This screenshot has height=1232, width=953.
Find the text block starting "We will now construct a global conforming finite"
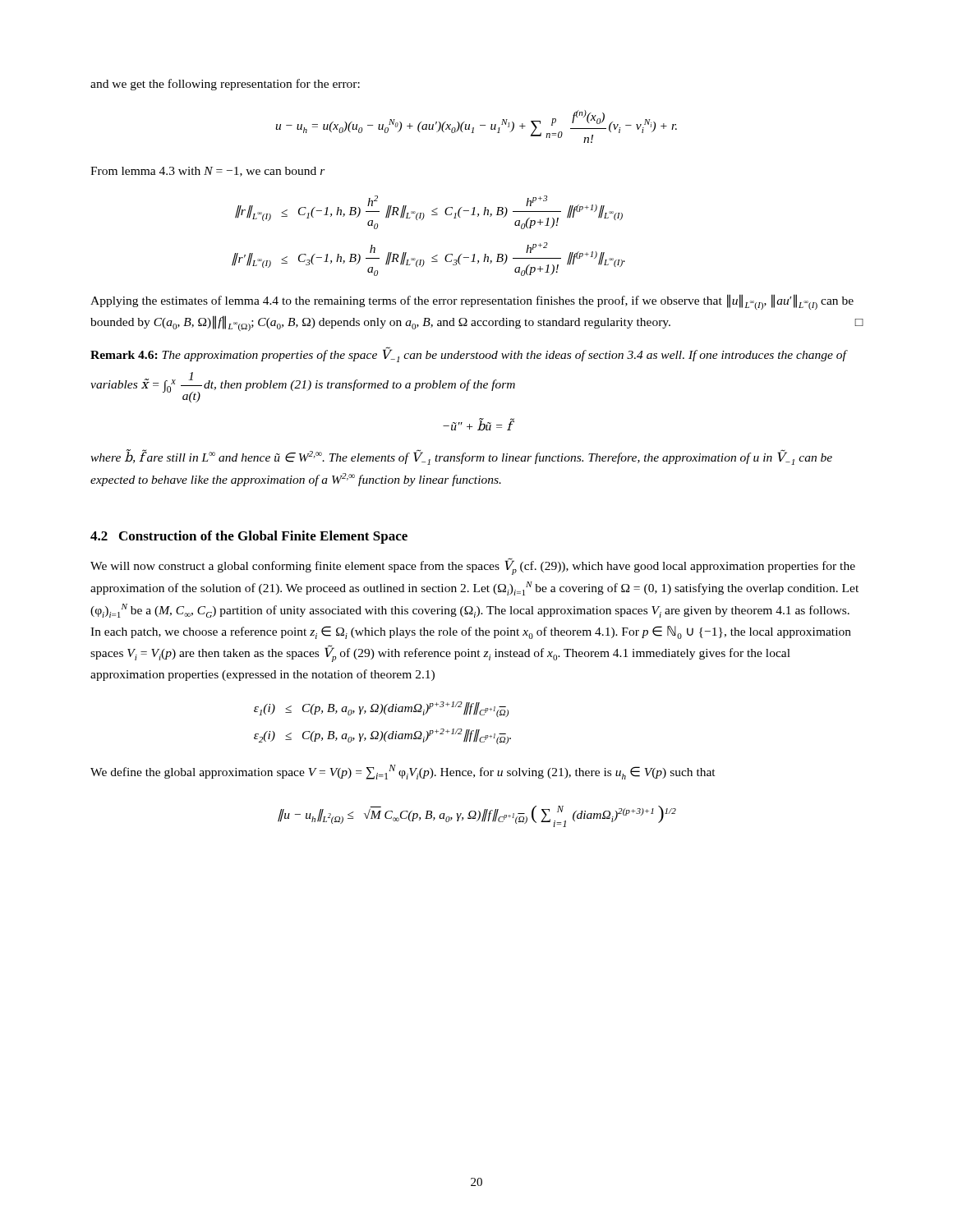click(474, 620)
